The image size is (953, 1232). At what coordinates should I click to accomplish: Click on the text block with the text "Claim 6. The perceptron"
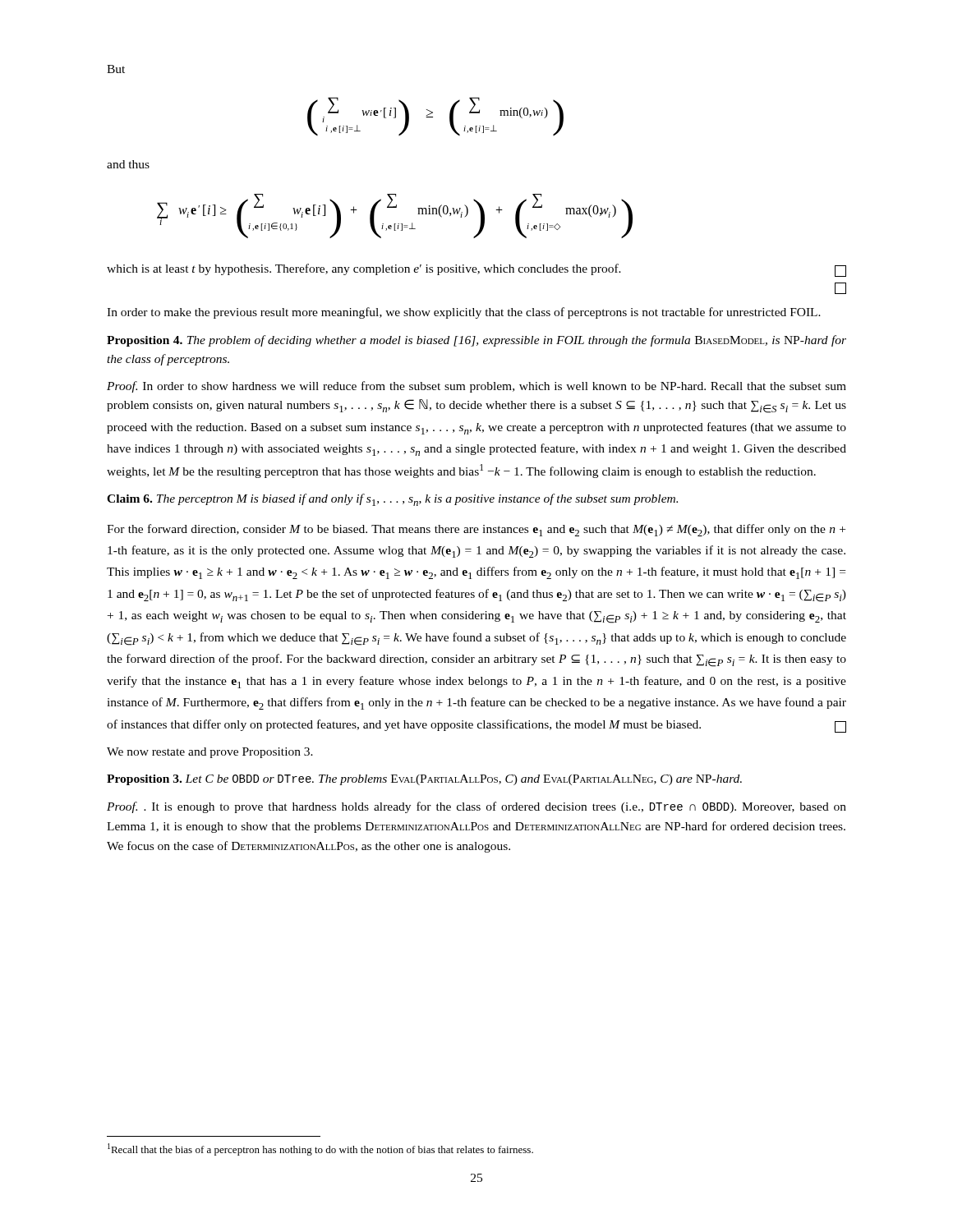tap(393, 500)
